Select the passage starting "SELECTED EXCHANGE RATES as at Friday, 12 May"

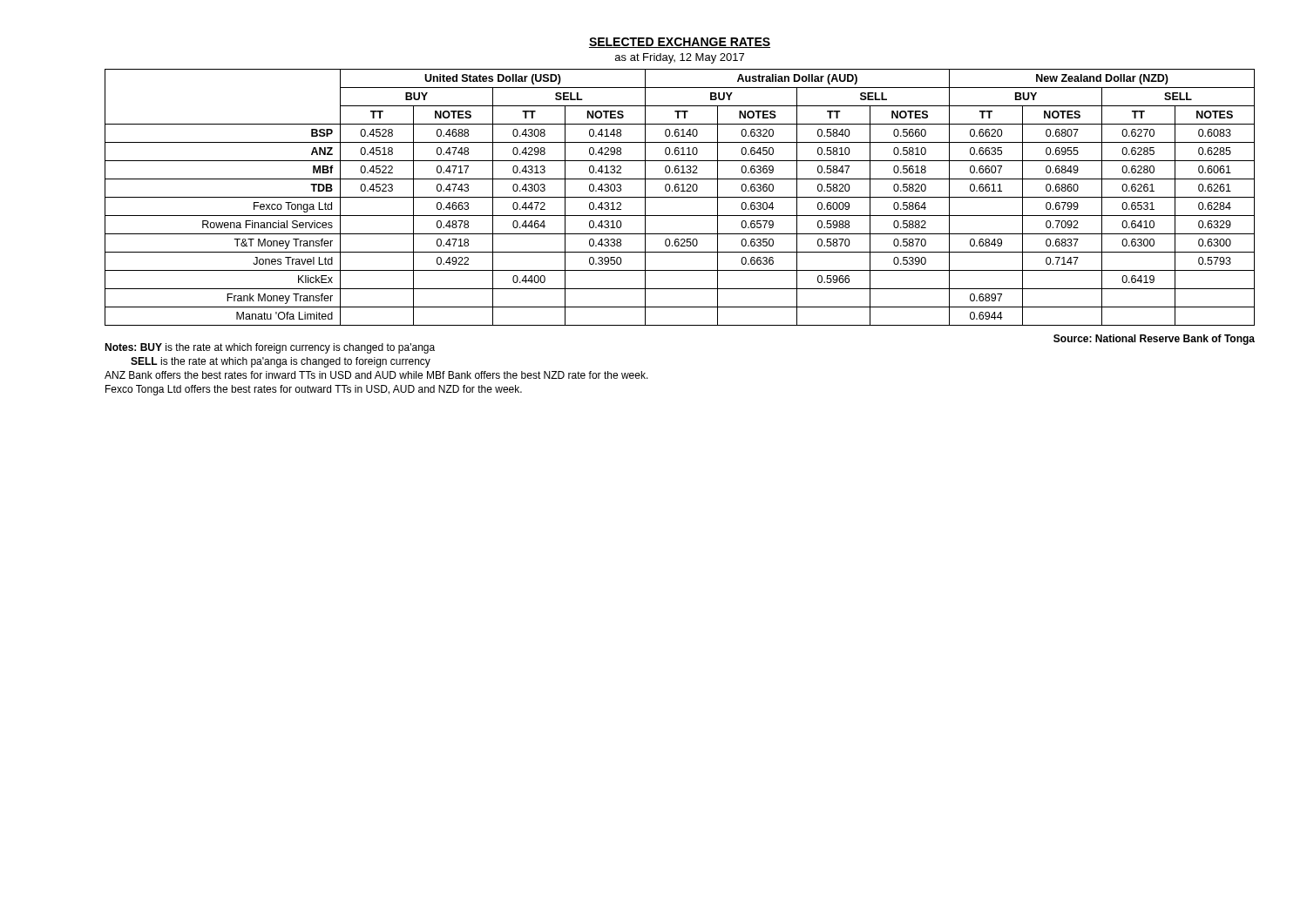click(x=680, y=49)
